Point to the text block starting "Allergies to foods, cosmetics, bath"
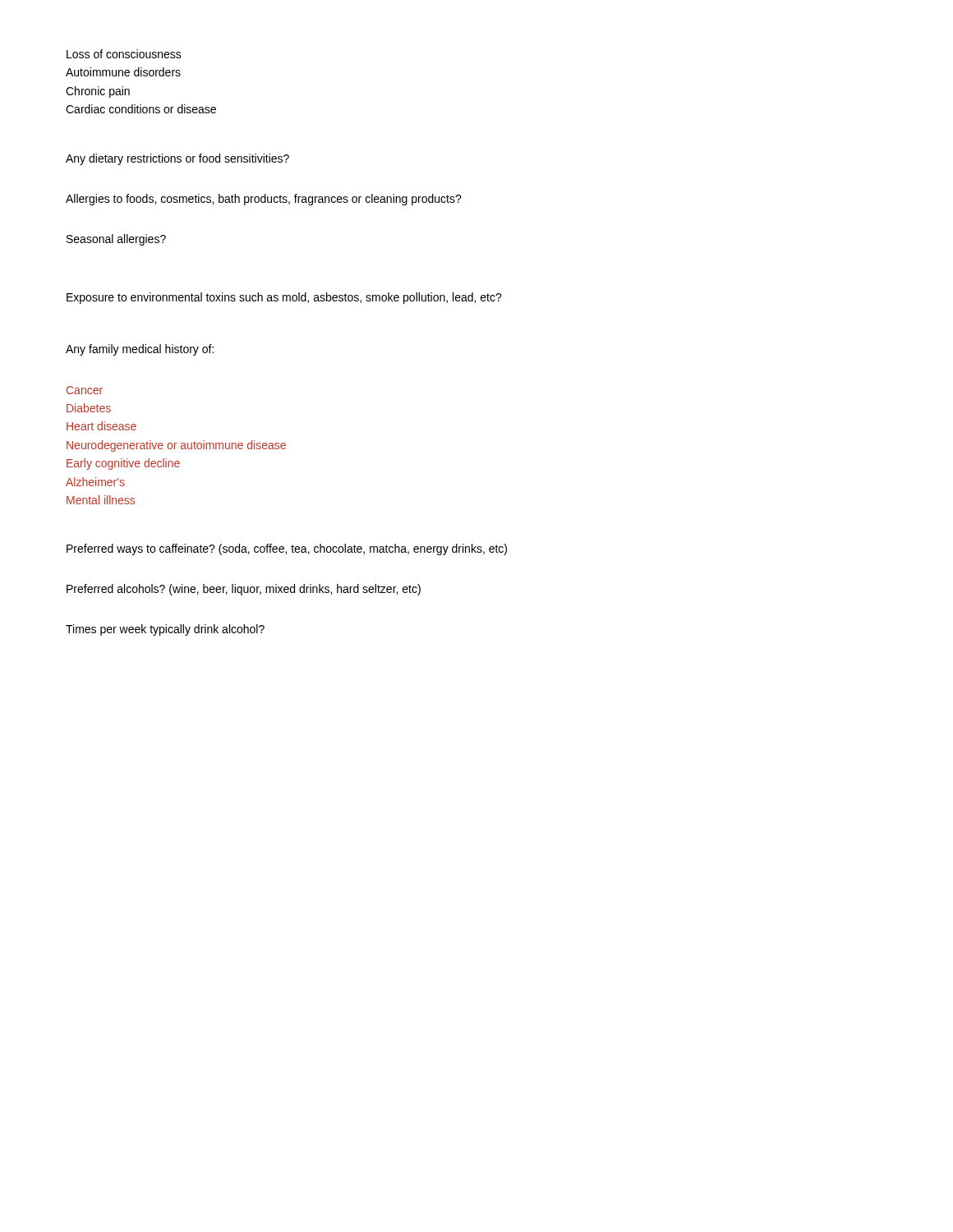The width and height of the screenshot is (953, 1232). tap(264, 198)
